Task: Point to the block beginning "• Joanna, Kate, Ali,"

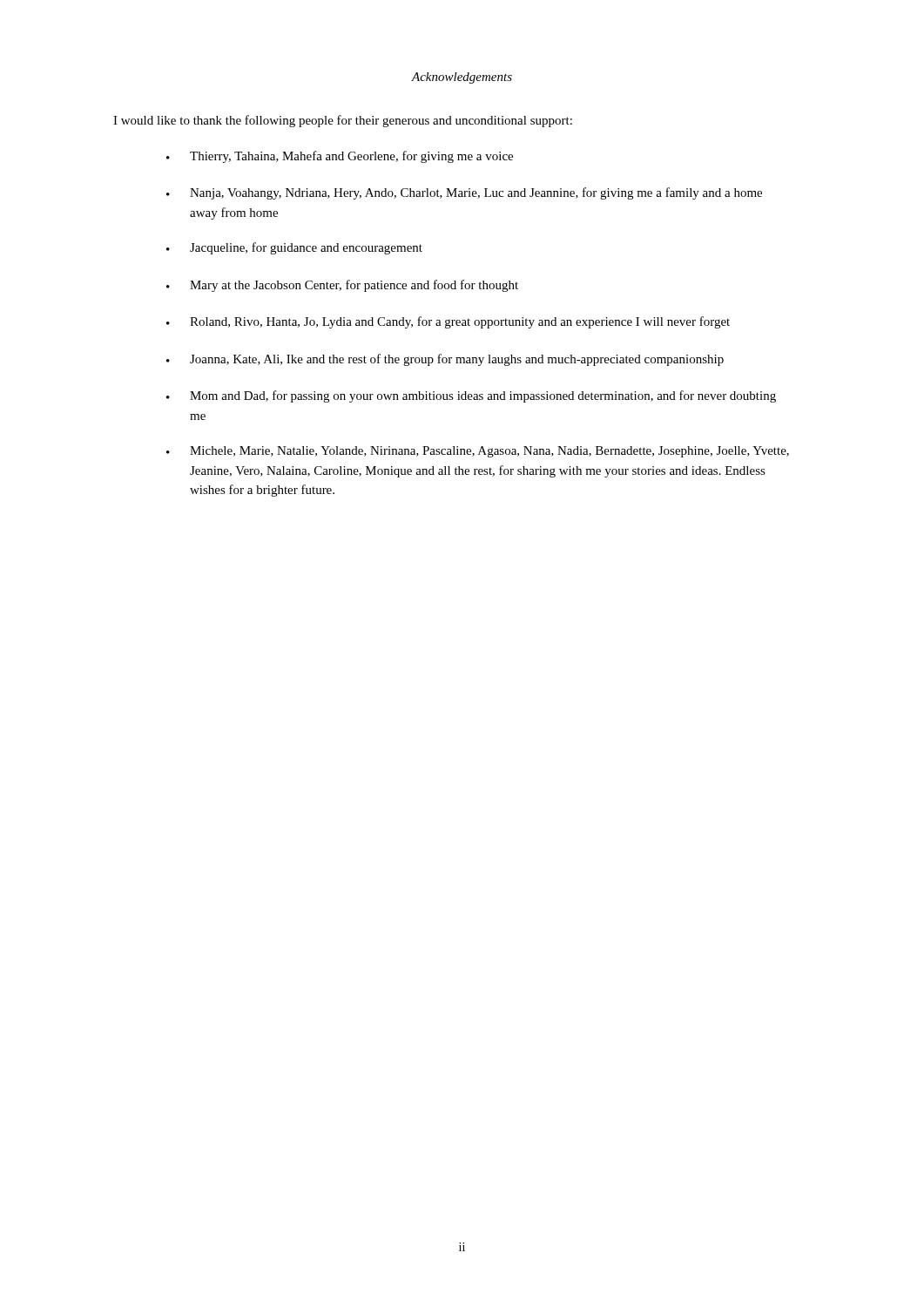Action: point(479,360)
